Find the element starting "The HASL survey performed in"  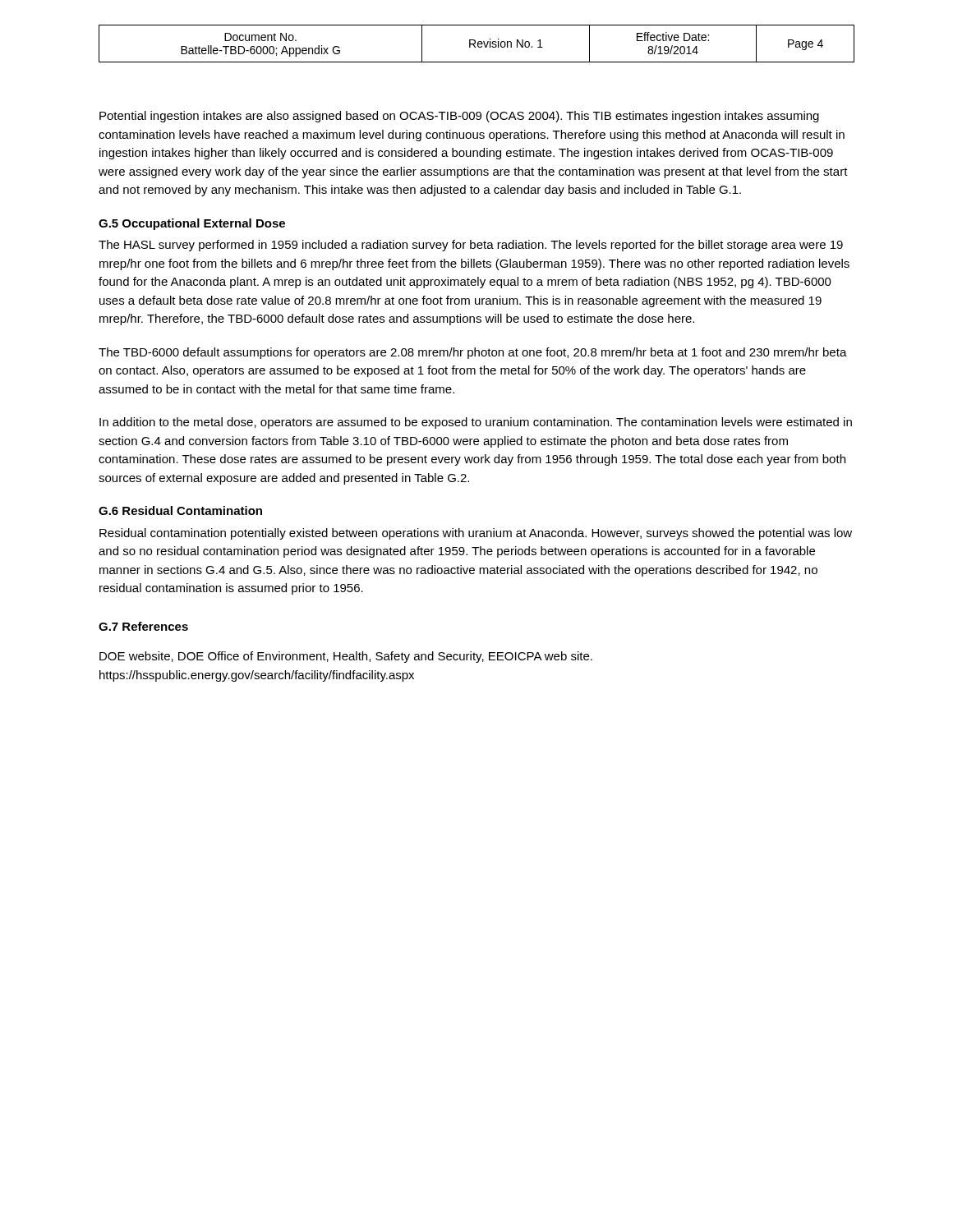(x=474, y=281)
